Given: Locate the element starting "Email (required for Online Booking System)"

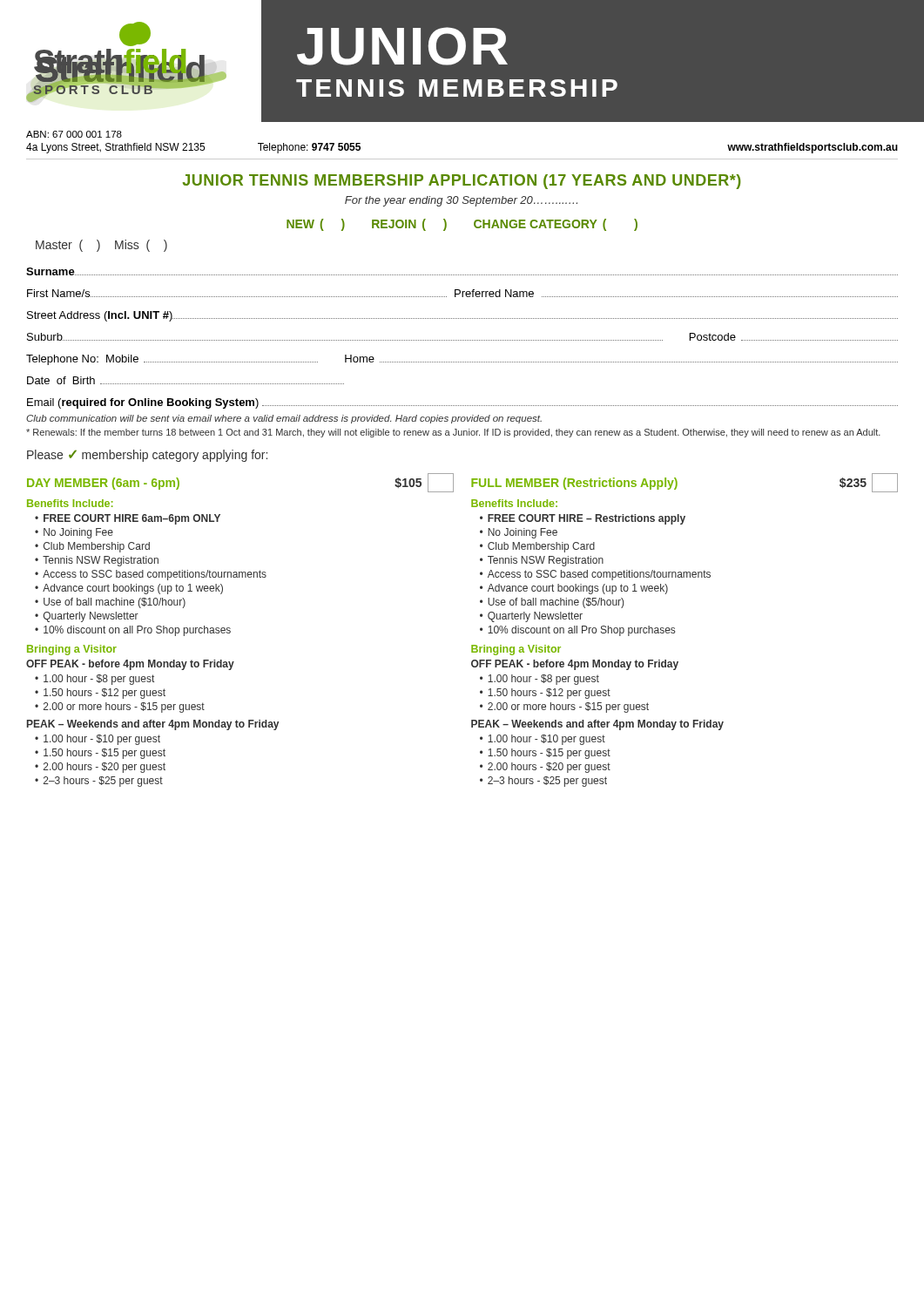Looking at the screenshot, I should [462, 400].
